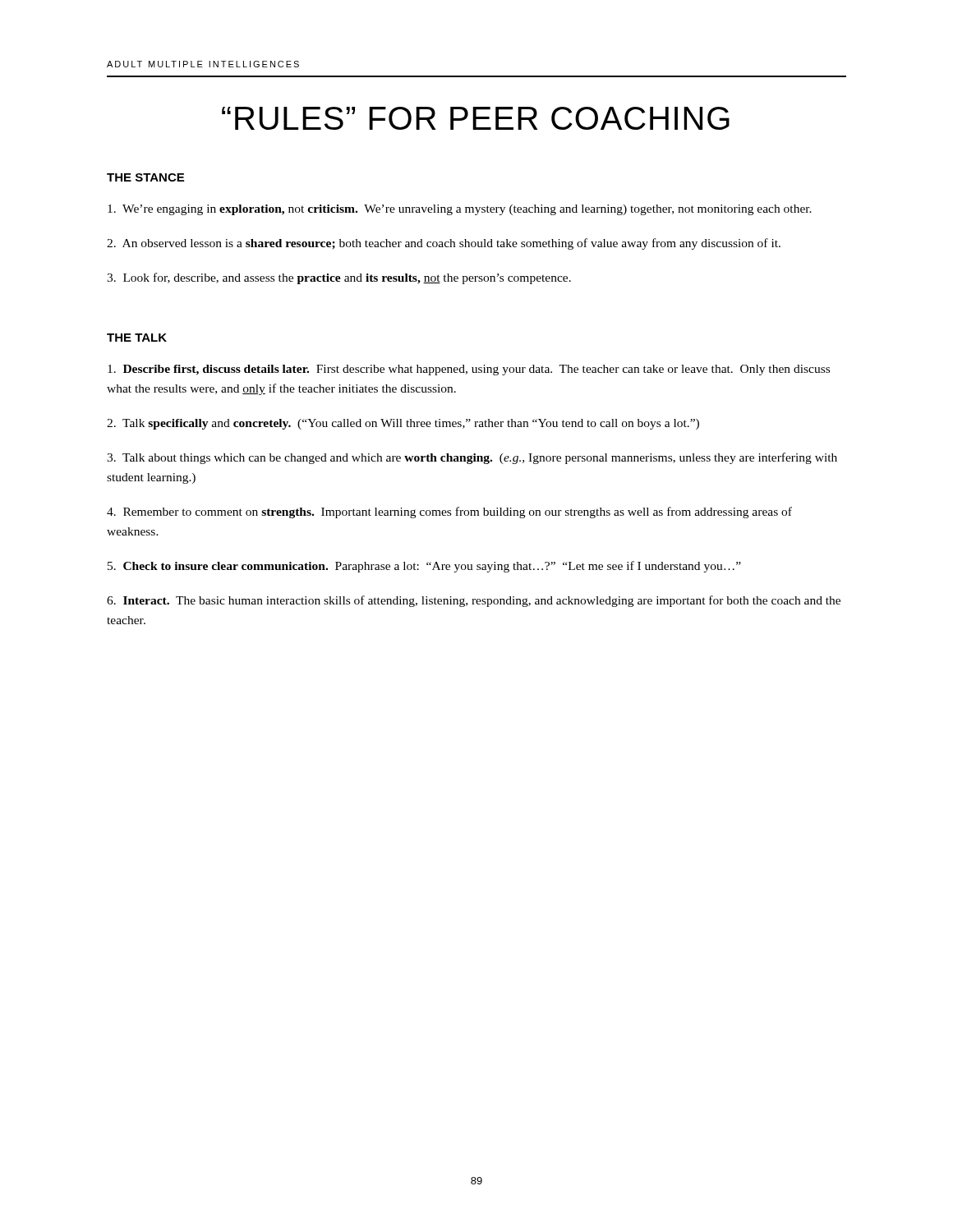The height and width of the screenshot is (1232, 953).
Task: Find the passage starting "“RULES” FOR PEER COACHING"
Action: click(x=476, y=119)
